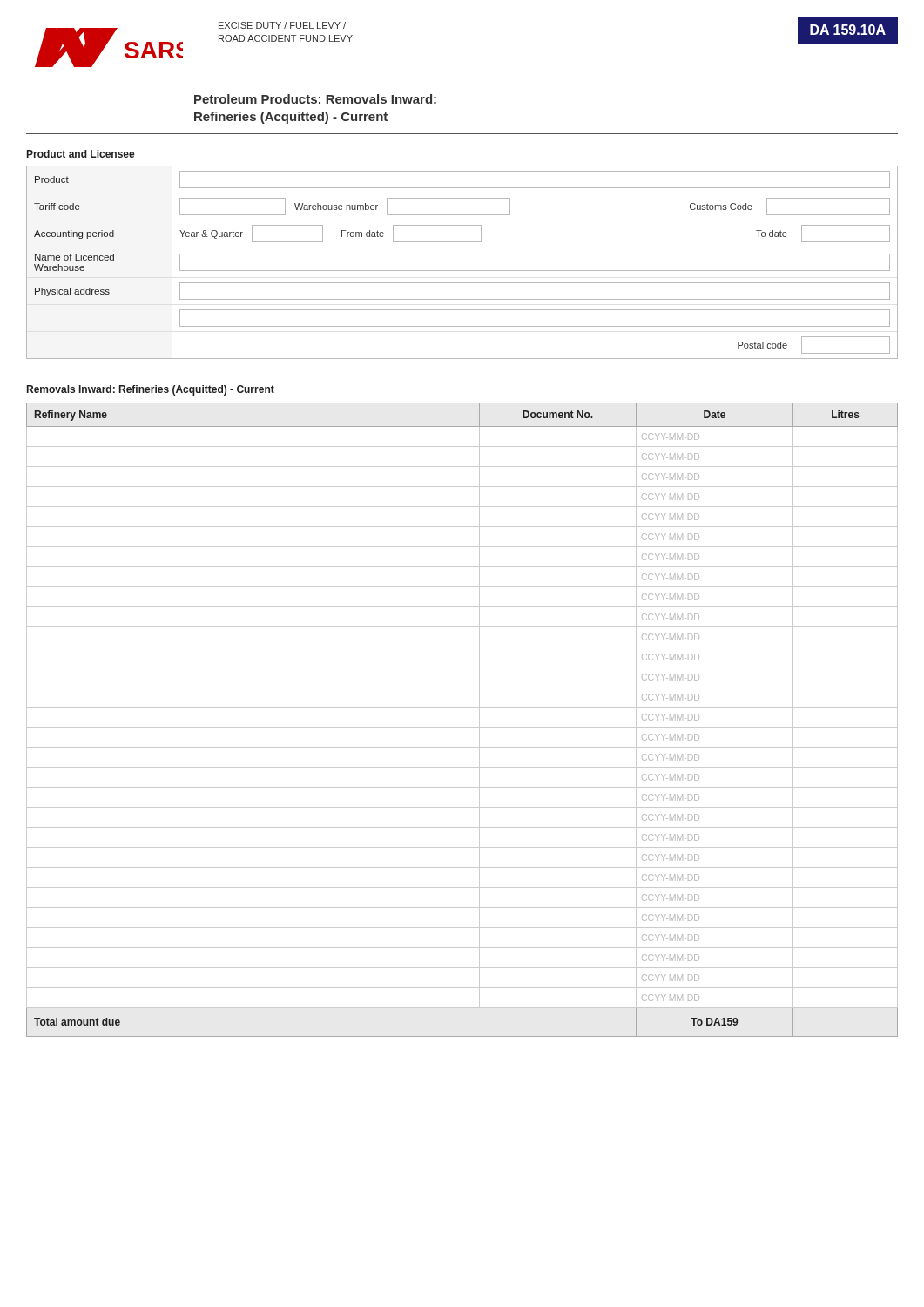The image size is (924, 1307).
Task: Find the region starting "EXCISE DUTY / FUEL"
Action: pyautogui.click(x=285, y=32)
